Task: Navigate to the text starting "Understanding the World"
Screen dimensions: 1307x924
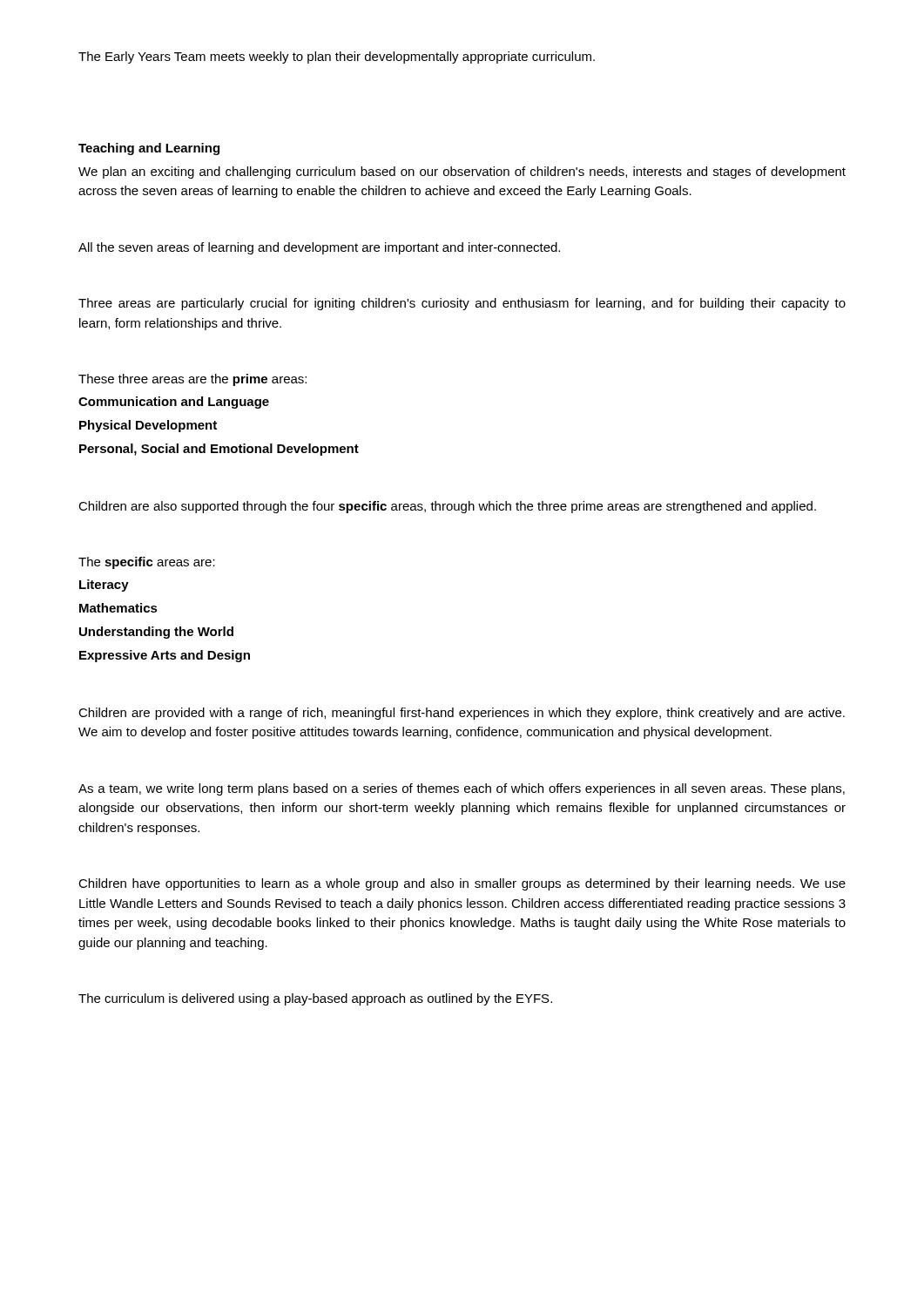Action: [156, 631]
